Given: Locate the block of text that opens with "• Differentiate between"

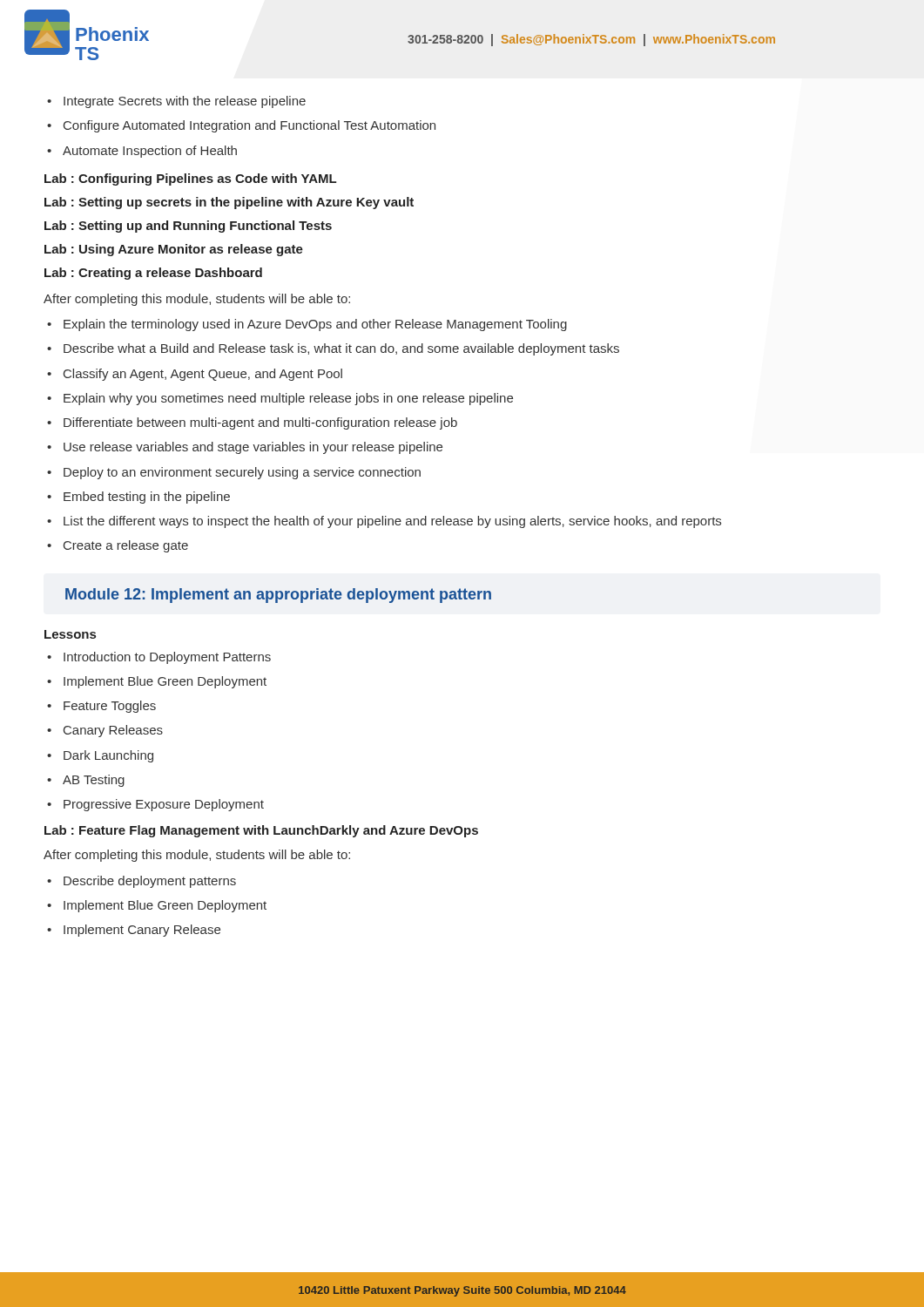Looking at the screenshot, I should 252,422.
